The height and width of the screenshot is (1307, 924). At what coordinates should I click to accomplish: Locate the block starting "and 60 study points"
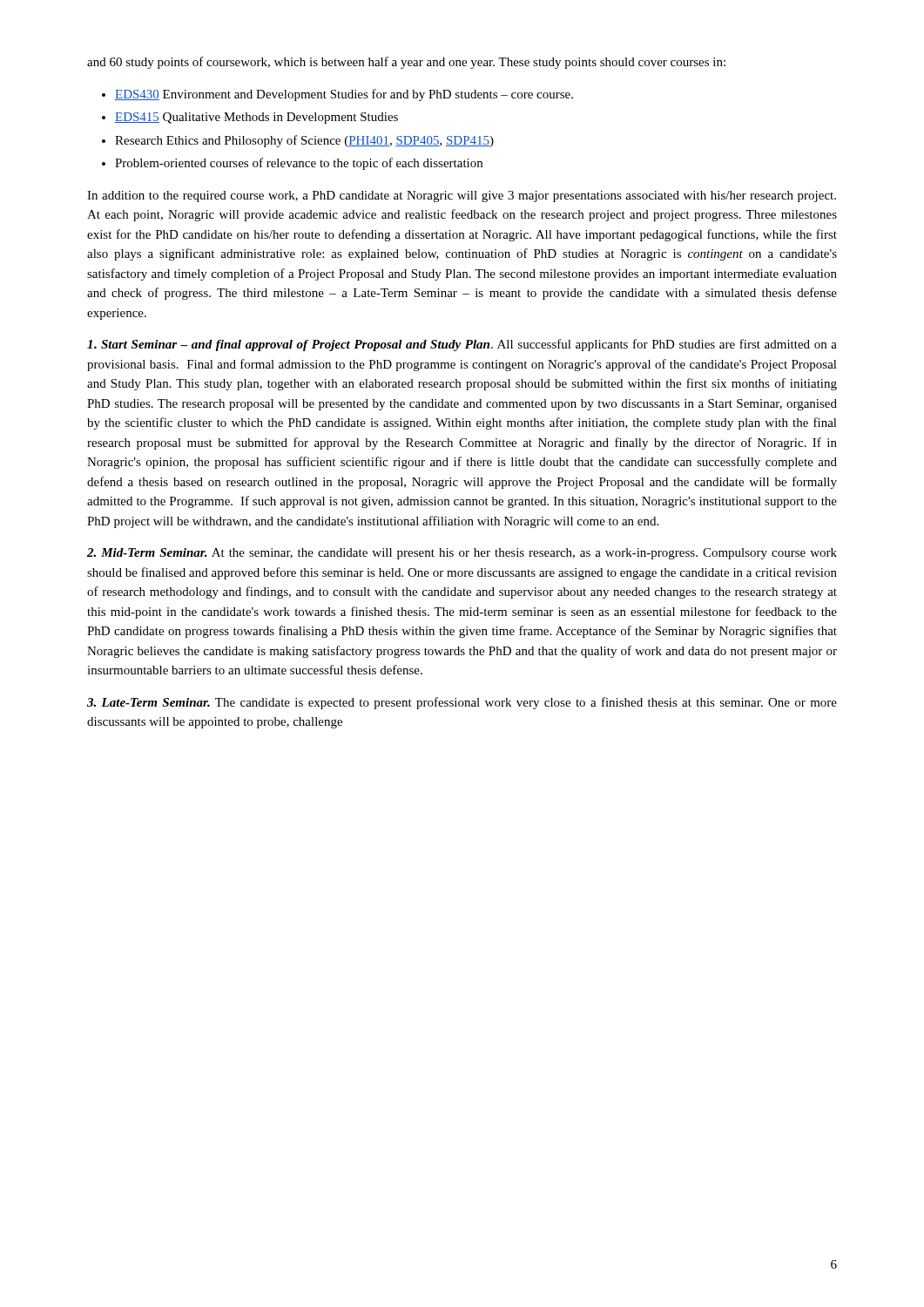462,62
